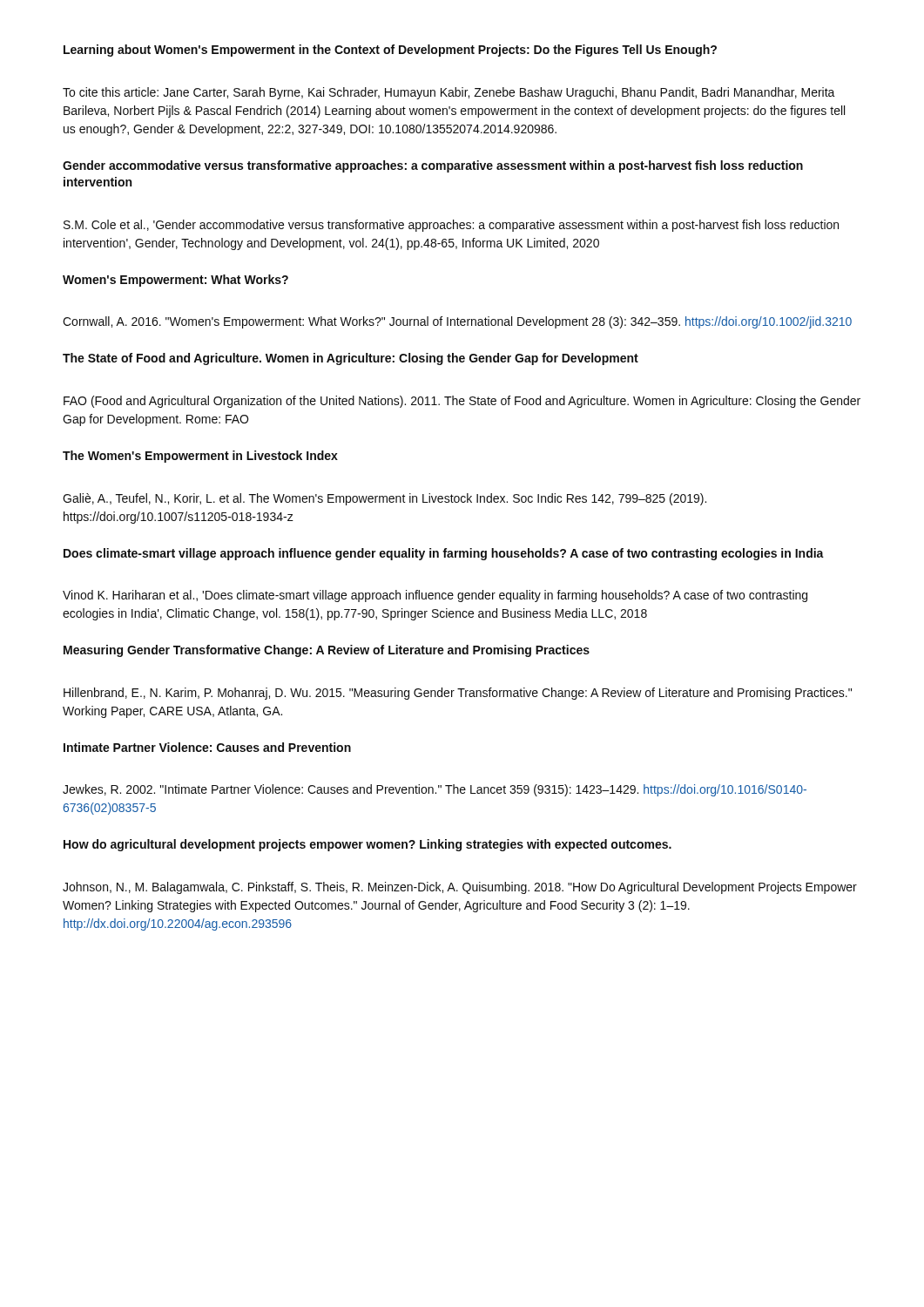The height and width of the screenshot is (1307, 924).
Task: Find the text block starting "Gender accommodative versus transformative"
Action: point(462,174)
